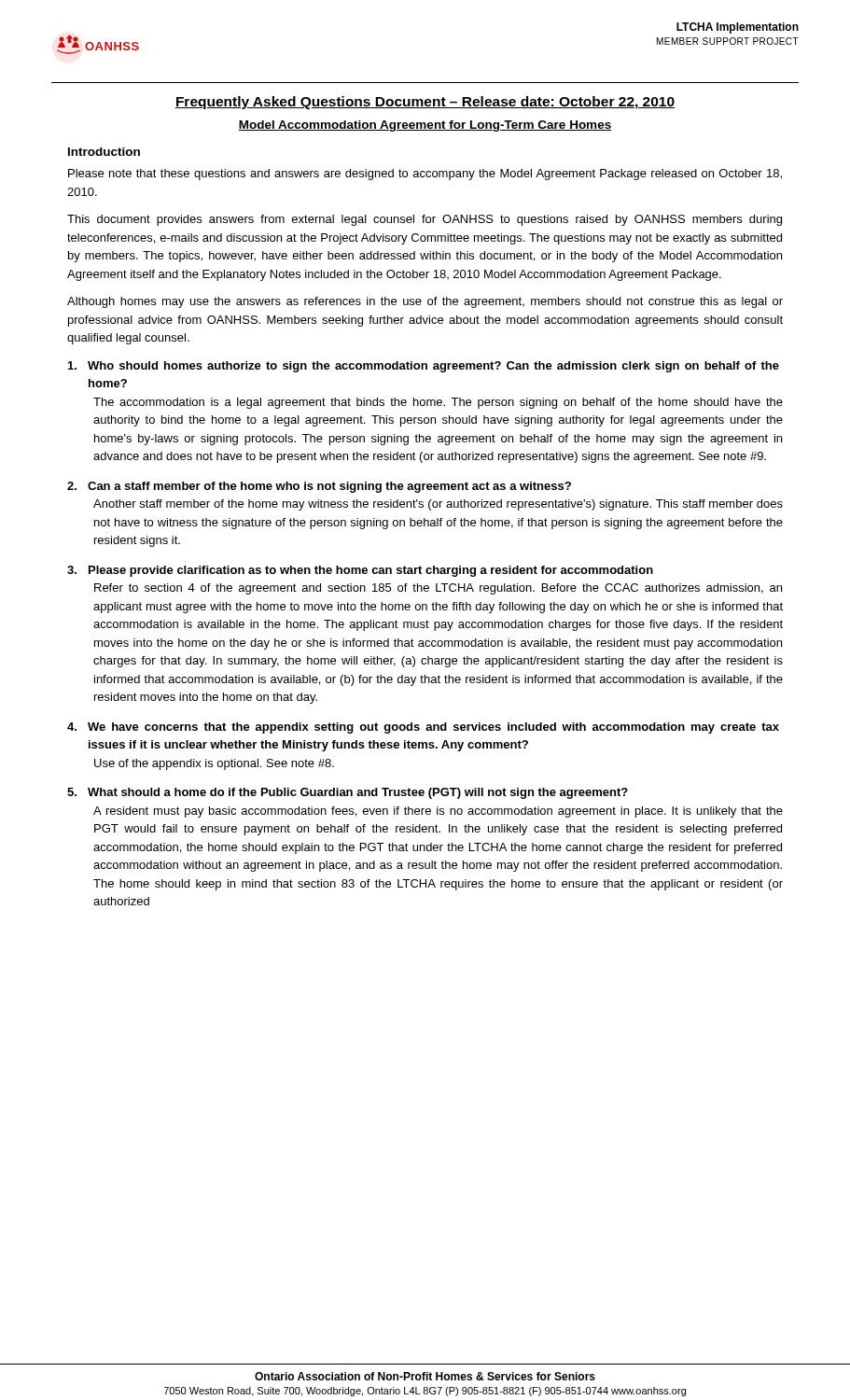Click on the text starting "LTCHA Implementation MEMBER SUPPORT PROJECT"

coord(727,34)
